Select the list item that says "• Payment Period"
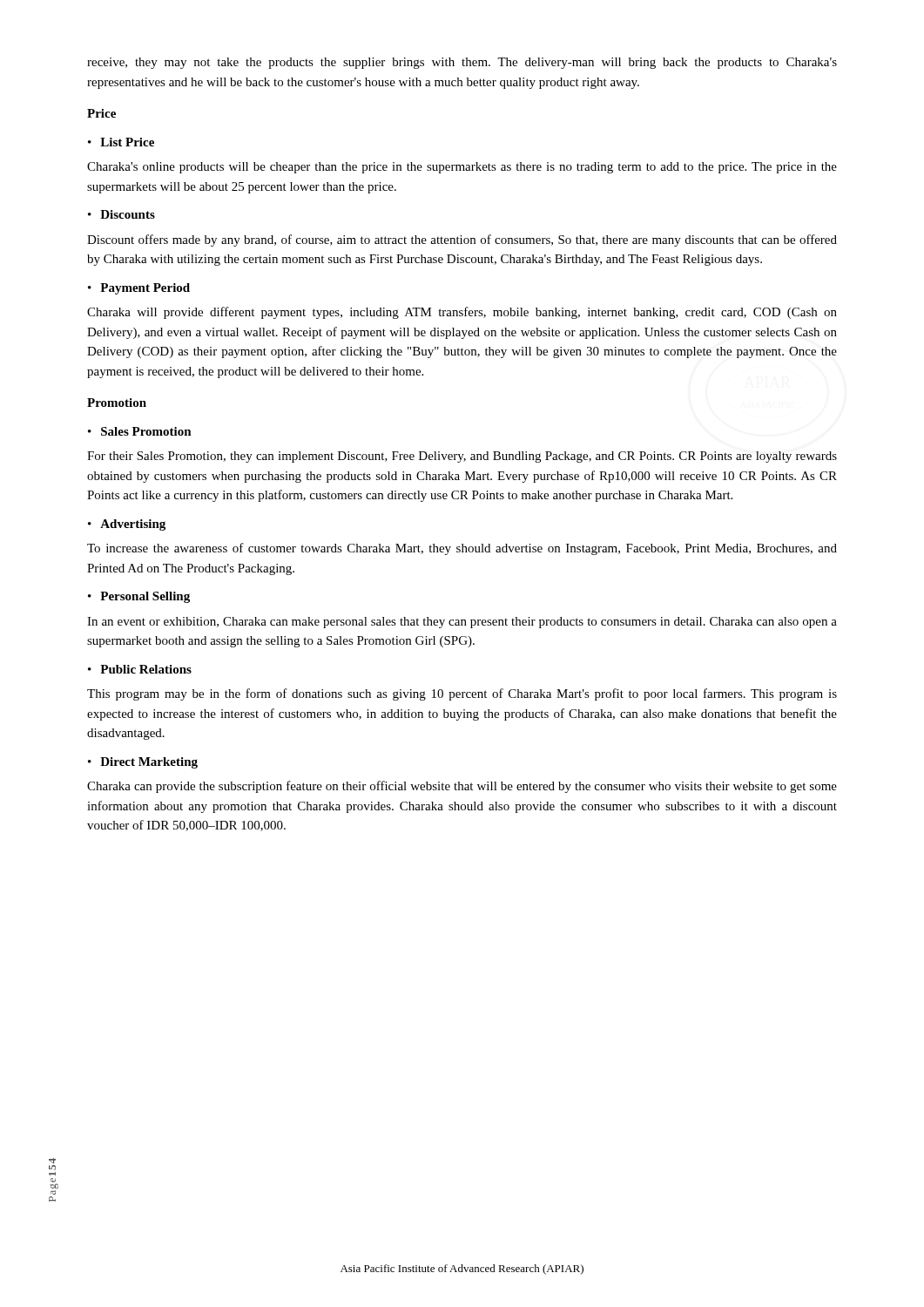 click(x=139, y=289)
